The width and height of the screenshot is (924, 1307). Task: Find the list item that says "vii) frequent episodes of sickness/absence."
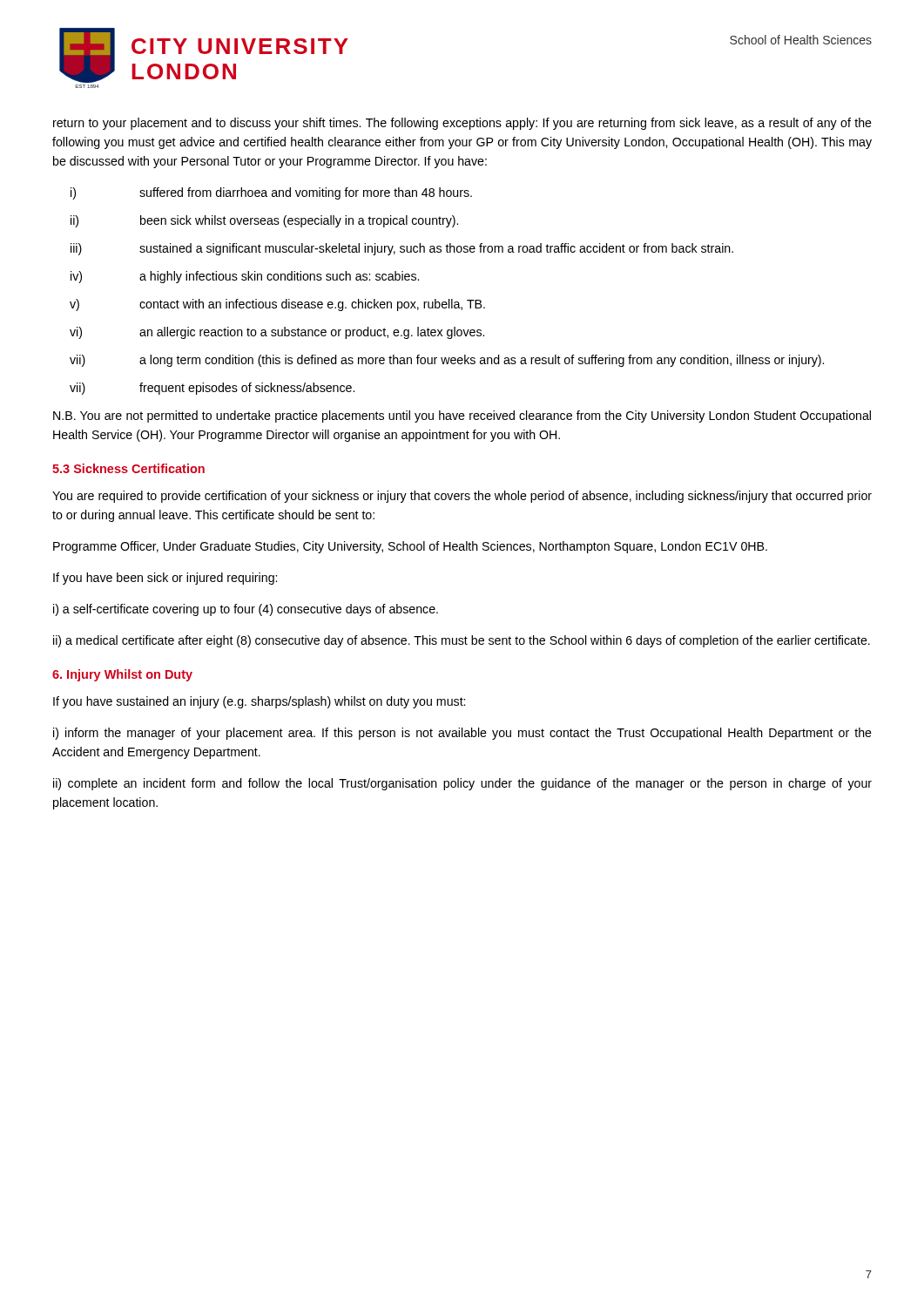(212, 389)
